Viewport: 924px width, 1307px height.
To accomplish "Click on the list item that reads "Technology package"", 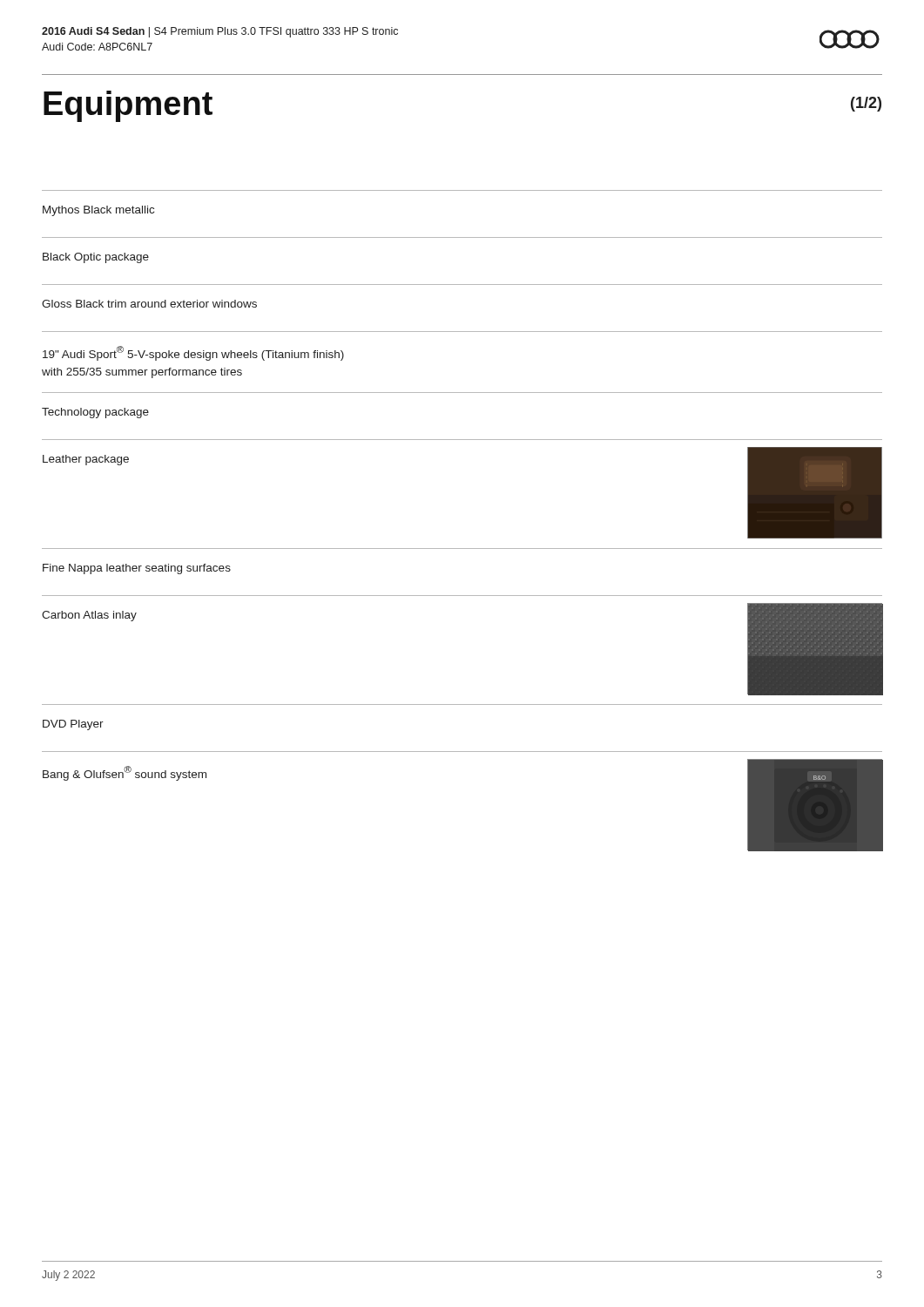I will pyautogui.click(x=95, y=413).
